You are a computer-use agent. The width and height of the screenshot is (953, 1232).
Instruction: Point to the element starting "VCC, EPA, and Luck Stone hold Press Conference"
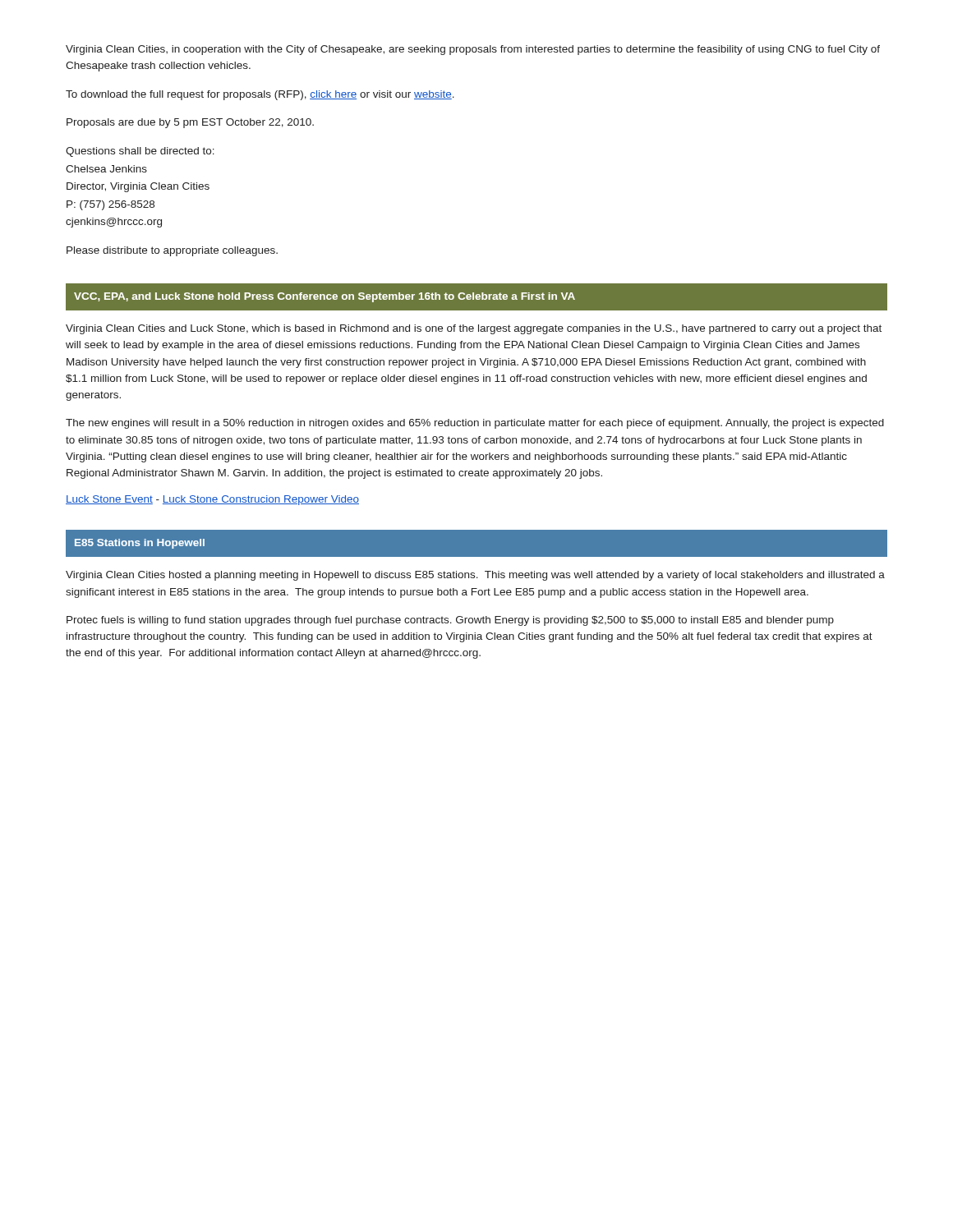[325, 296]
